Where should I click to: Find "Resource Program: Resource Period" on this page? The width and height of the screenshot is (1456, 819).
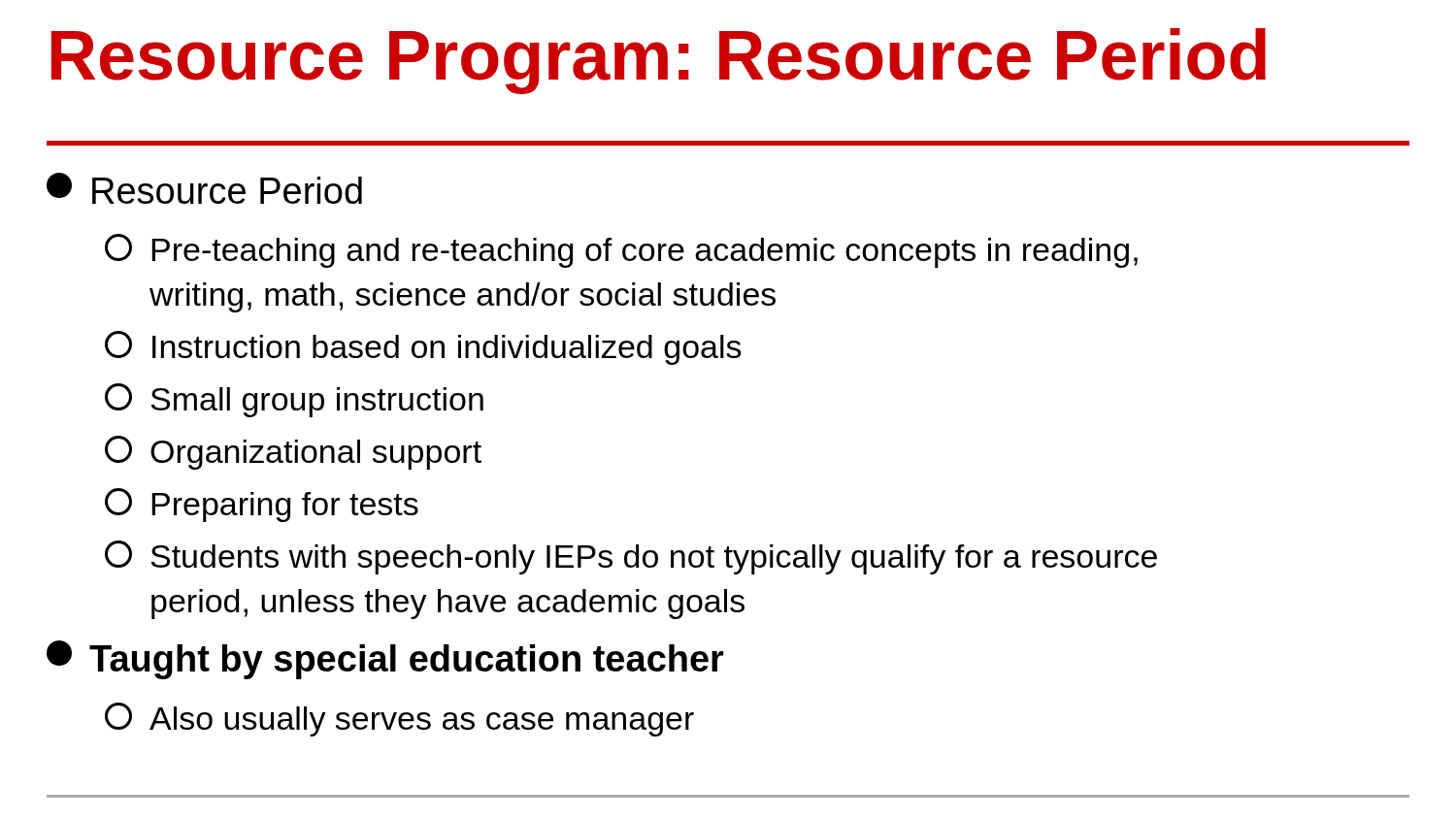728,56
